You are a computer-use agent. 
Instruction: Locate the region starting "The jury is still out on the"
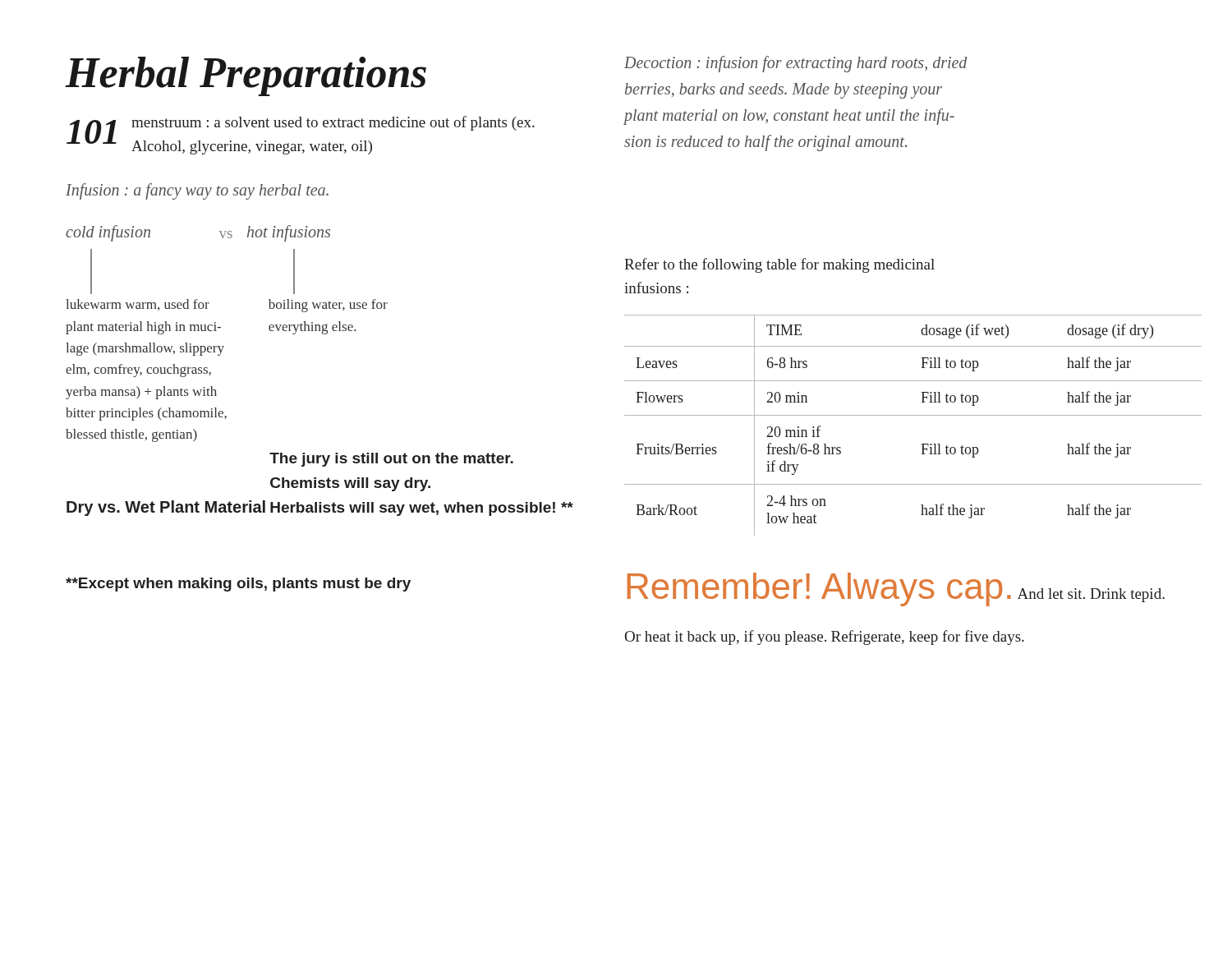421,483
